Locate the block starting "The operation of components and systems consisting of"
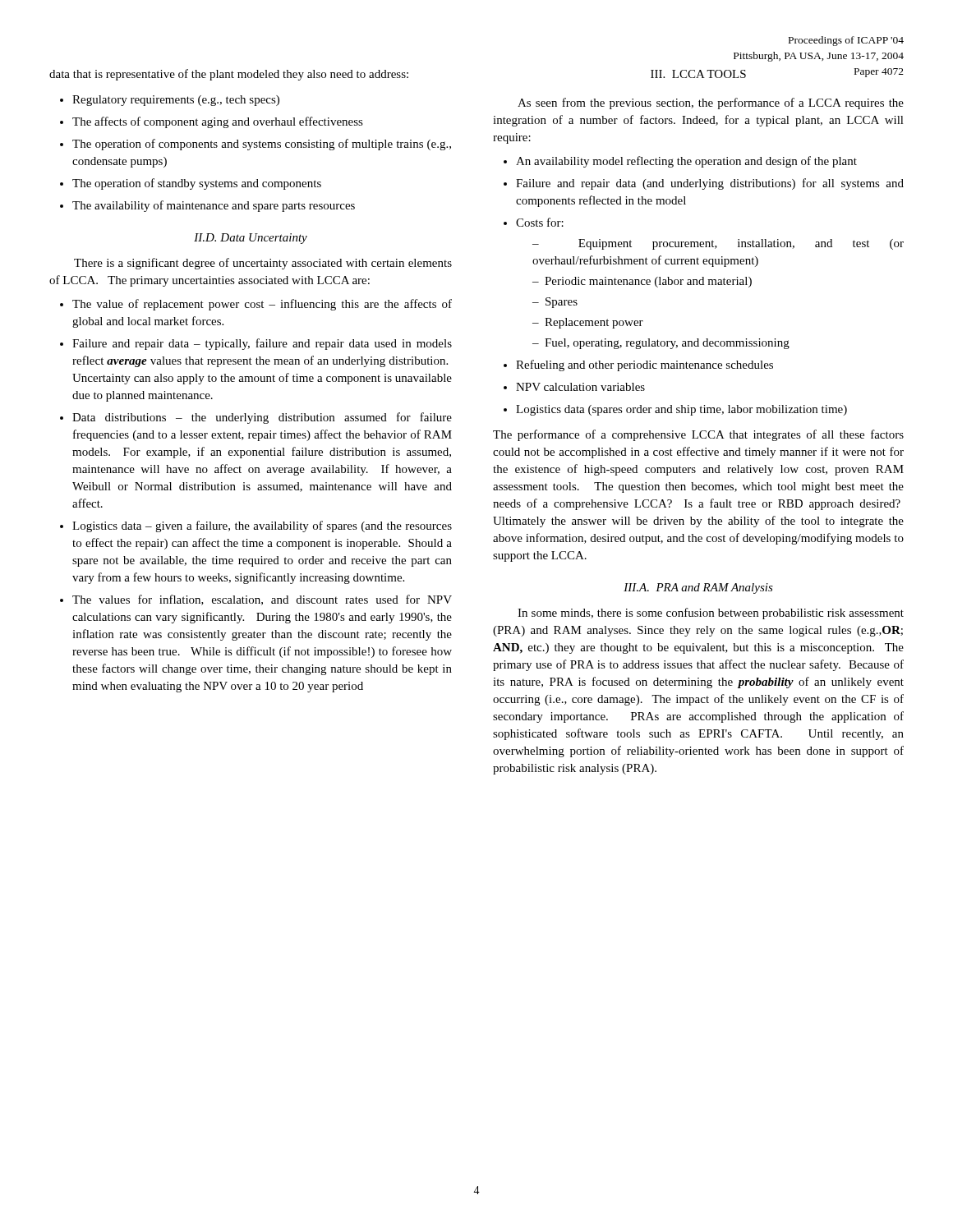 pyautogui.click(x=262, y=153)
